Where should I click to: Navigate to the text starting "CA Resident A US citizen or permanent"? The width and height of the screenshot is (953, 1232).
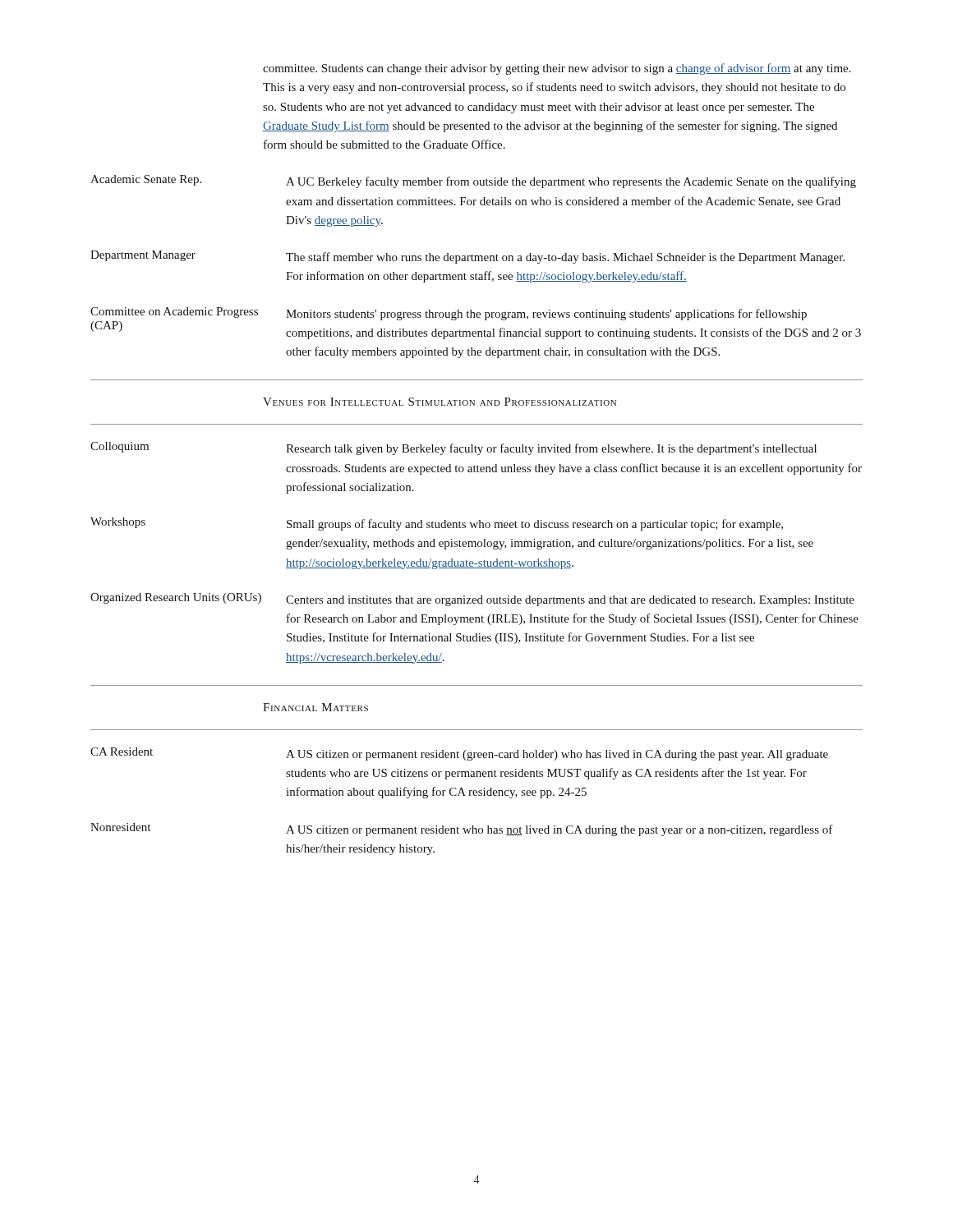[x=476, y=773]
